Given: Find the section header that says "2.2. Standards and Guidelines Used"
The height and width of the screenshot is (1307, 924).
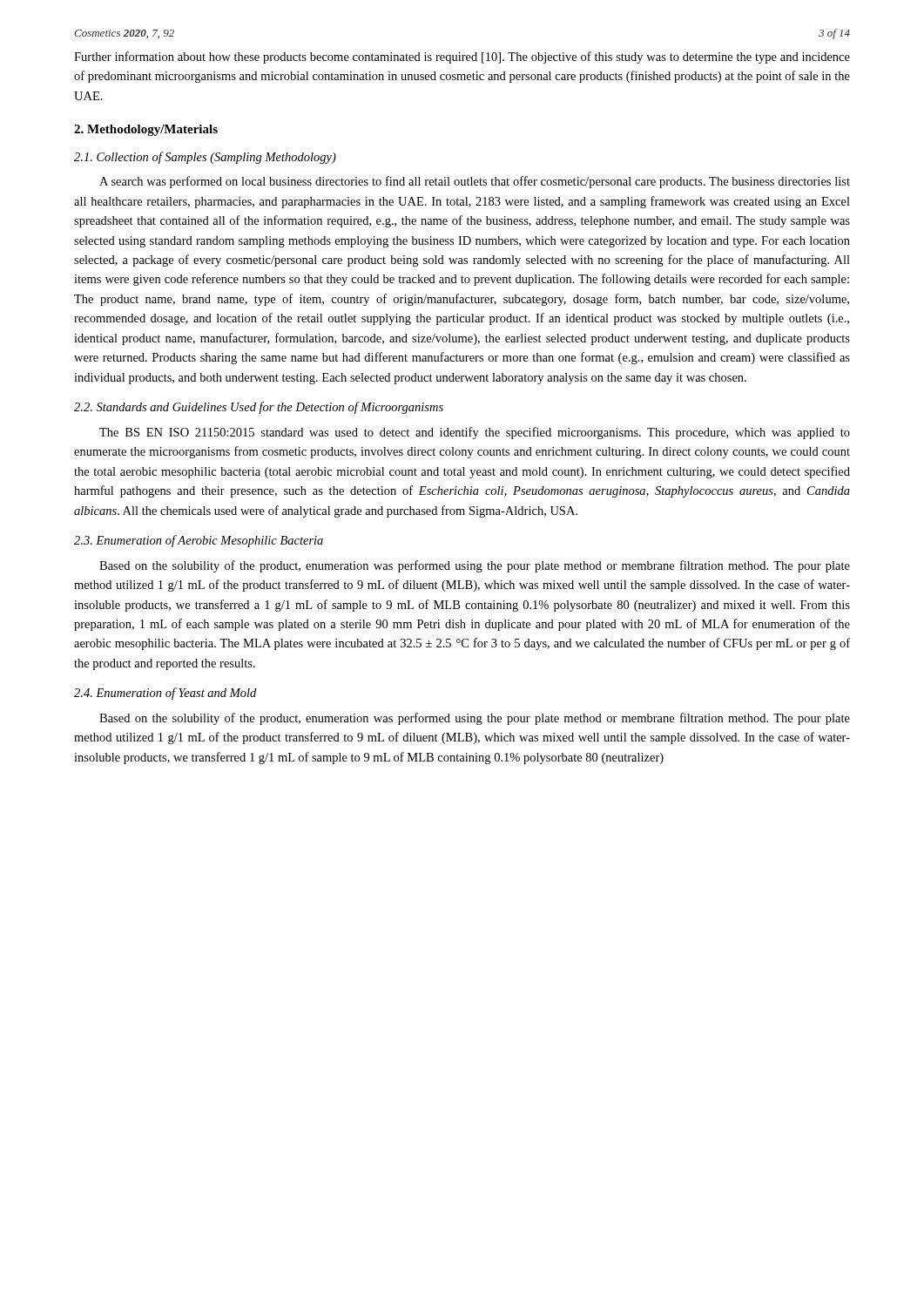Looking at the screenshot, I should pyautogui.click(x=259, y=407).
